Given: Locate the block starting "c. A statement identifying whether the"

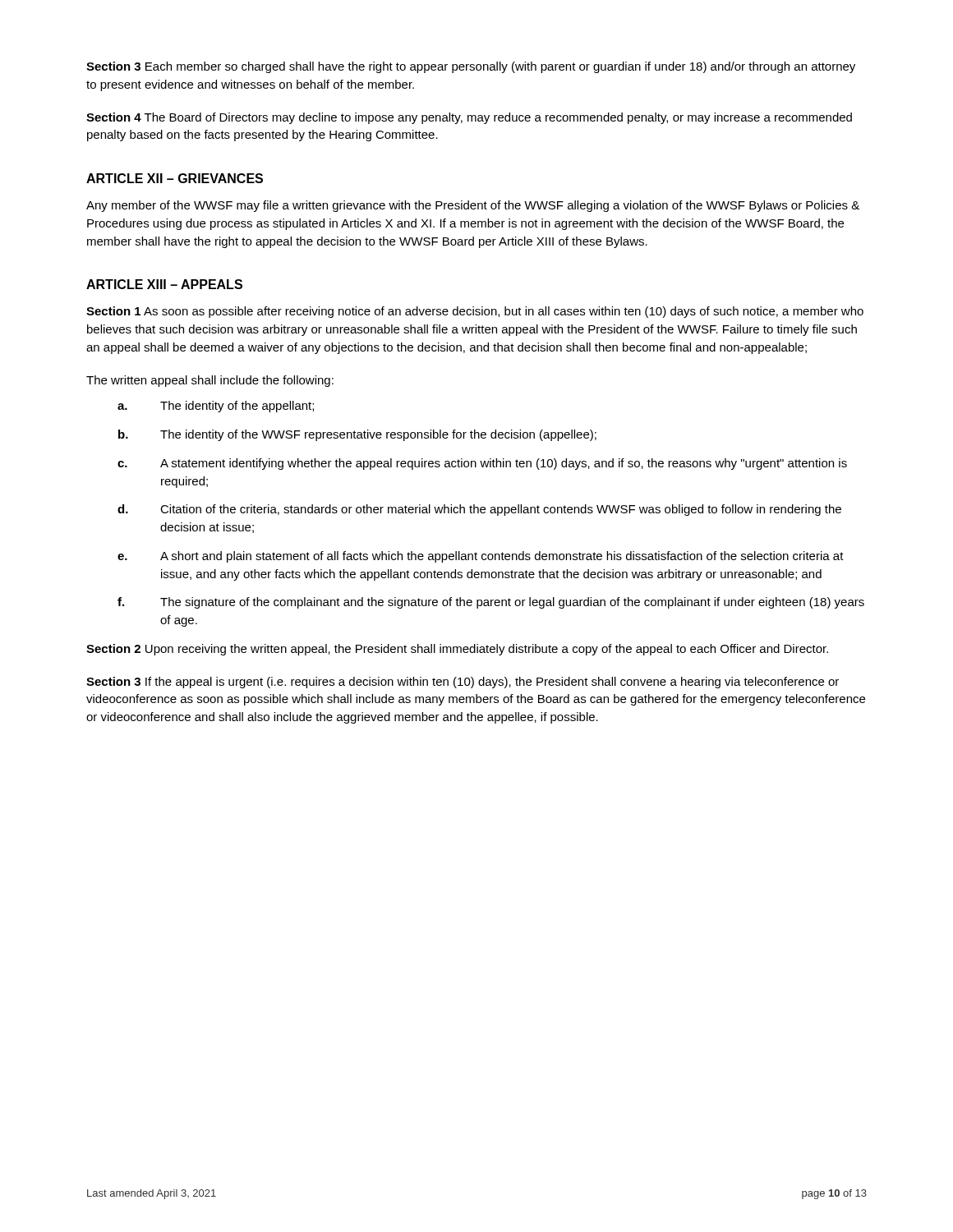Looking at the screenshot, I should tap(476, 472).
